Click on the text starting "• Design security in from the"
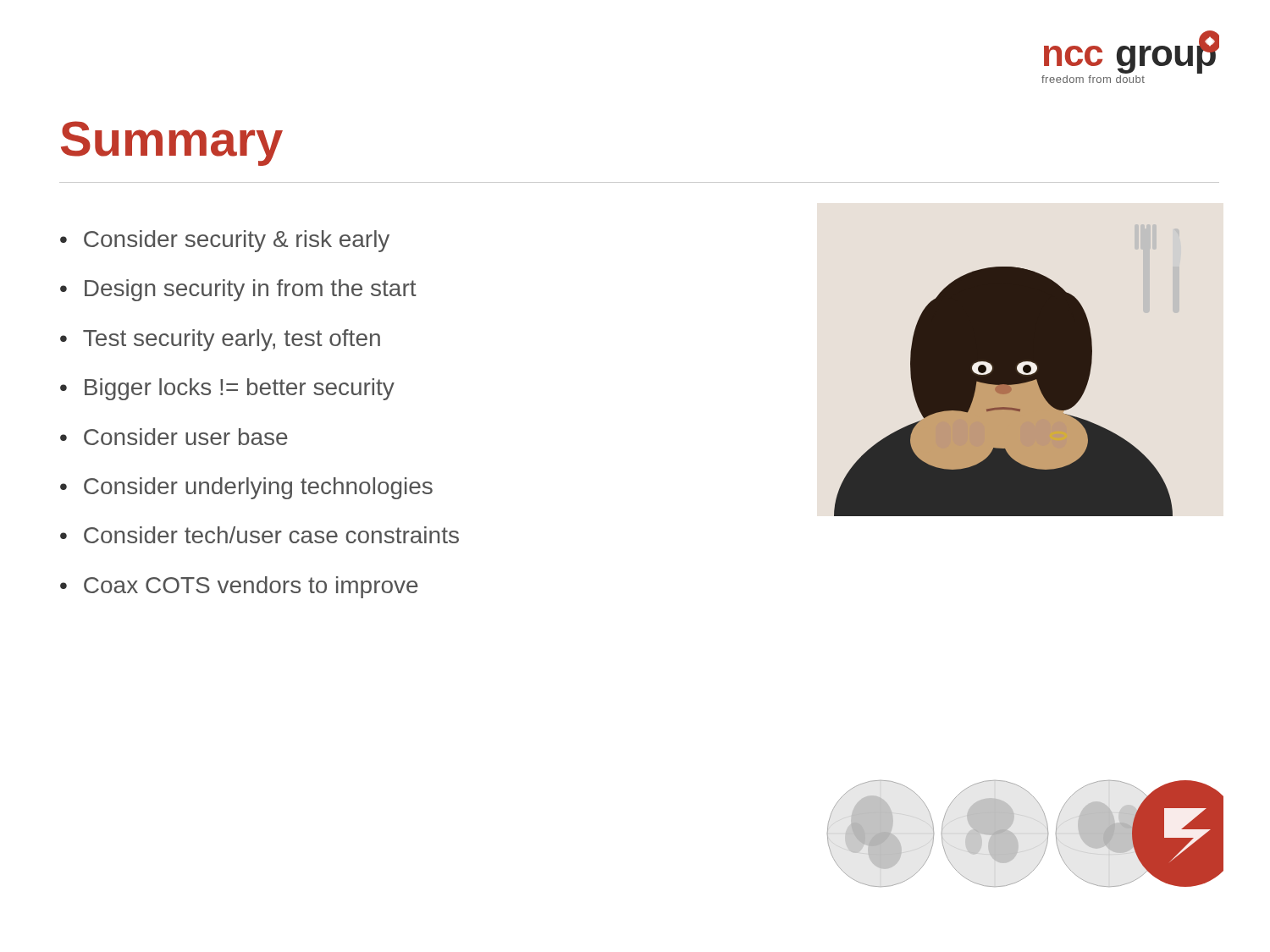1270x952 pixels. point(238,289)
